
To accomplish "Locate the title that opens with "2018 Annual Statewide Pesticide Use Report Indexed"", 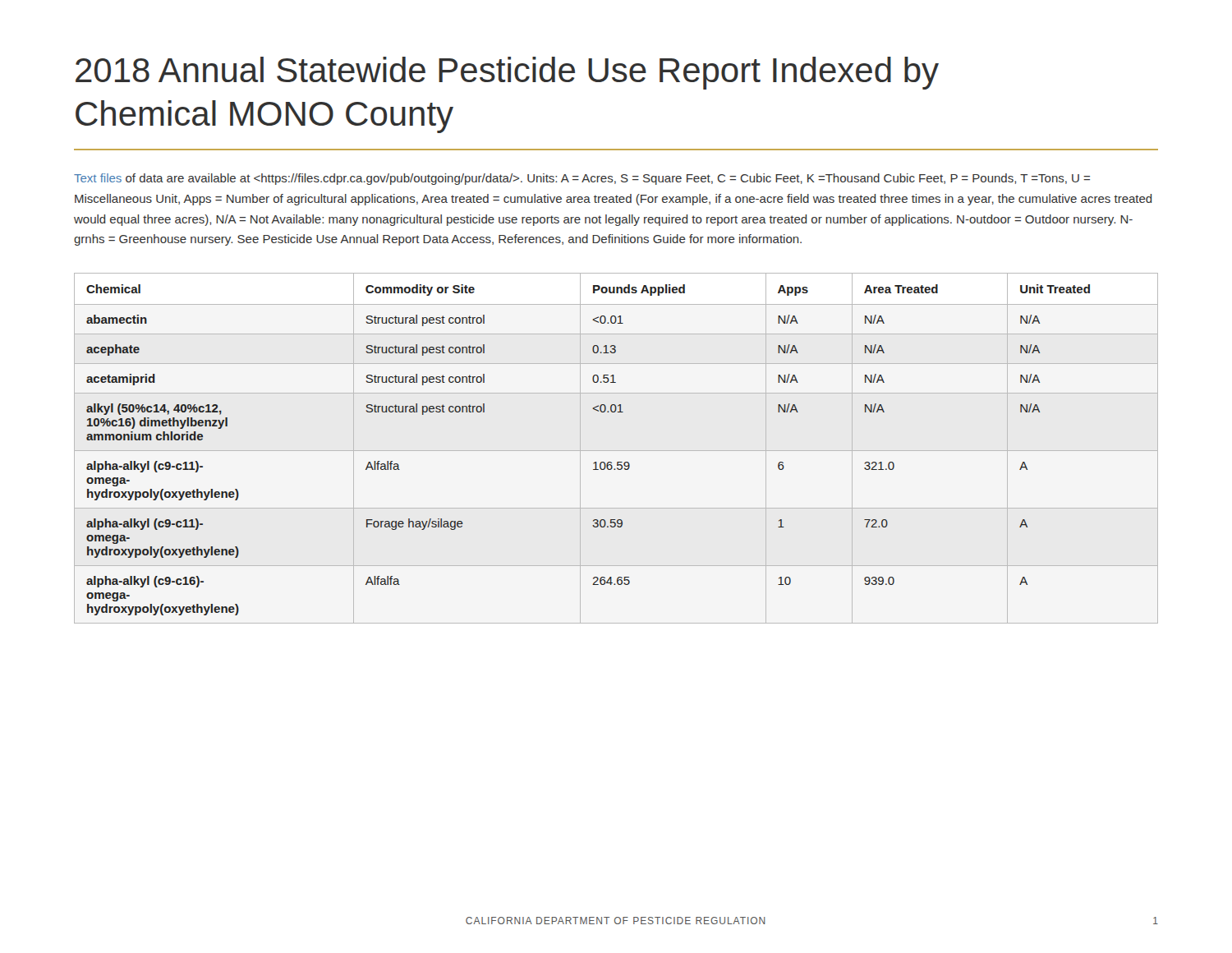I will tap(616, 100).
